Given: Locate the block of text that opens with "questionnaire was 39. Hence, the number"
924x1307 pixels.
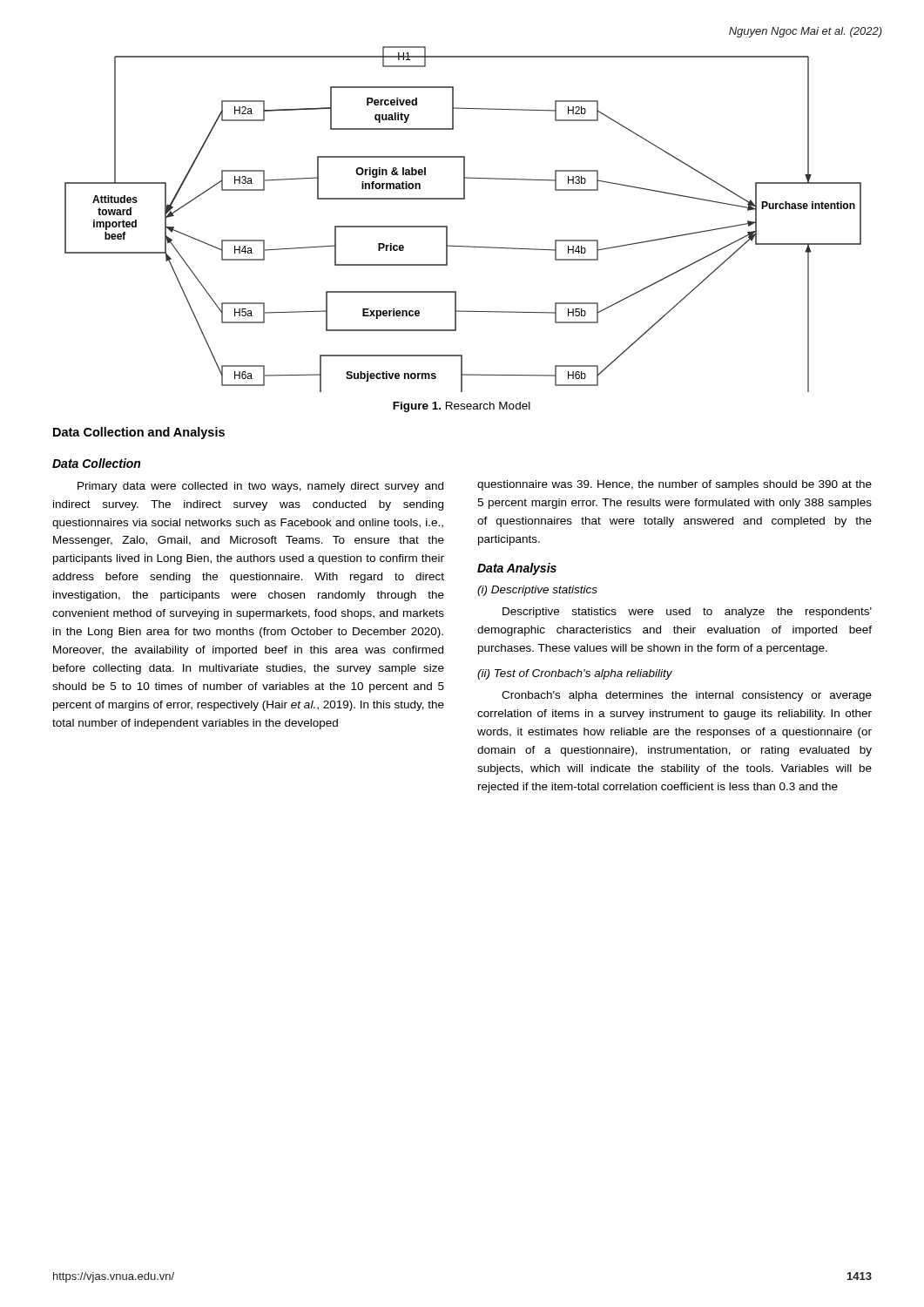Looking at the screenshot, I should coord(674,636).
